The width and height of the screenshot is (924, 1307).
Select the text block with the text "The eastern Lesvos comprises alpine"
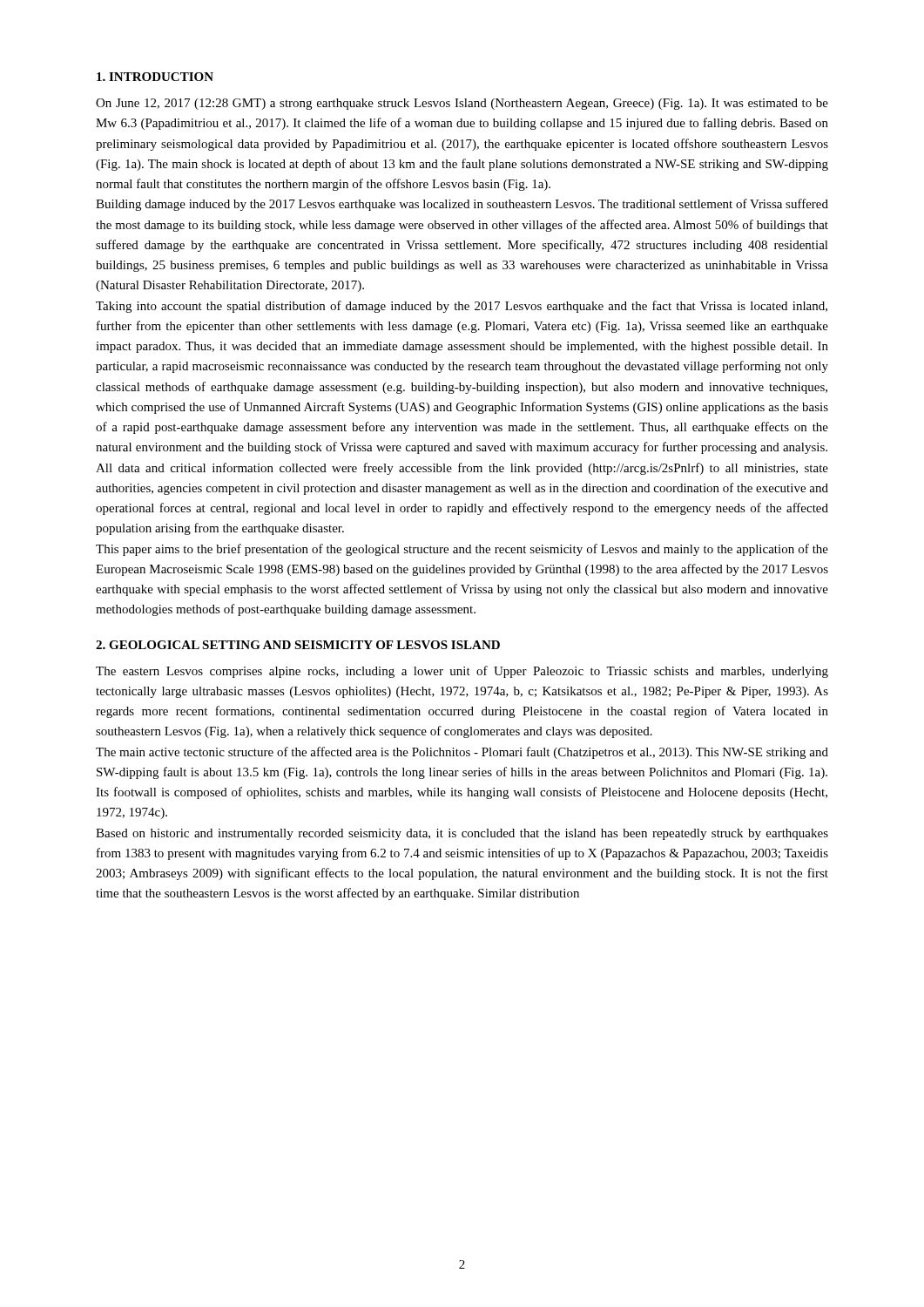[462, 701]
